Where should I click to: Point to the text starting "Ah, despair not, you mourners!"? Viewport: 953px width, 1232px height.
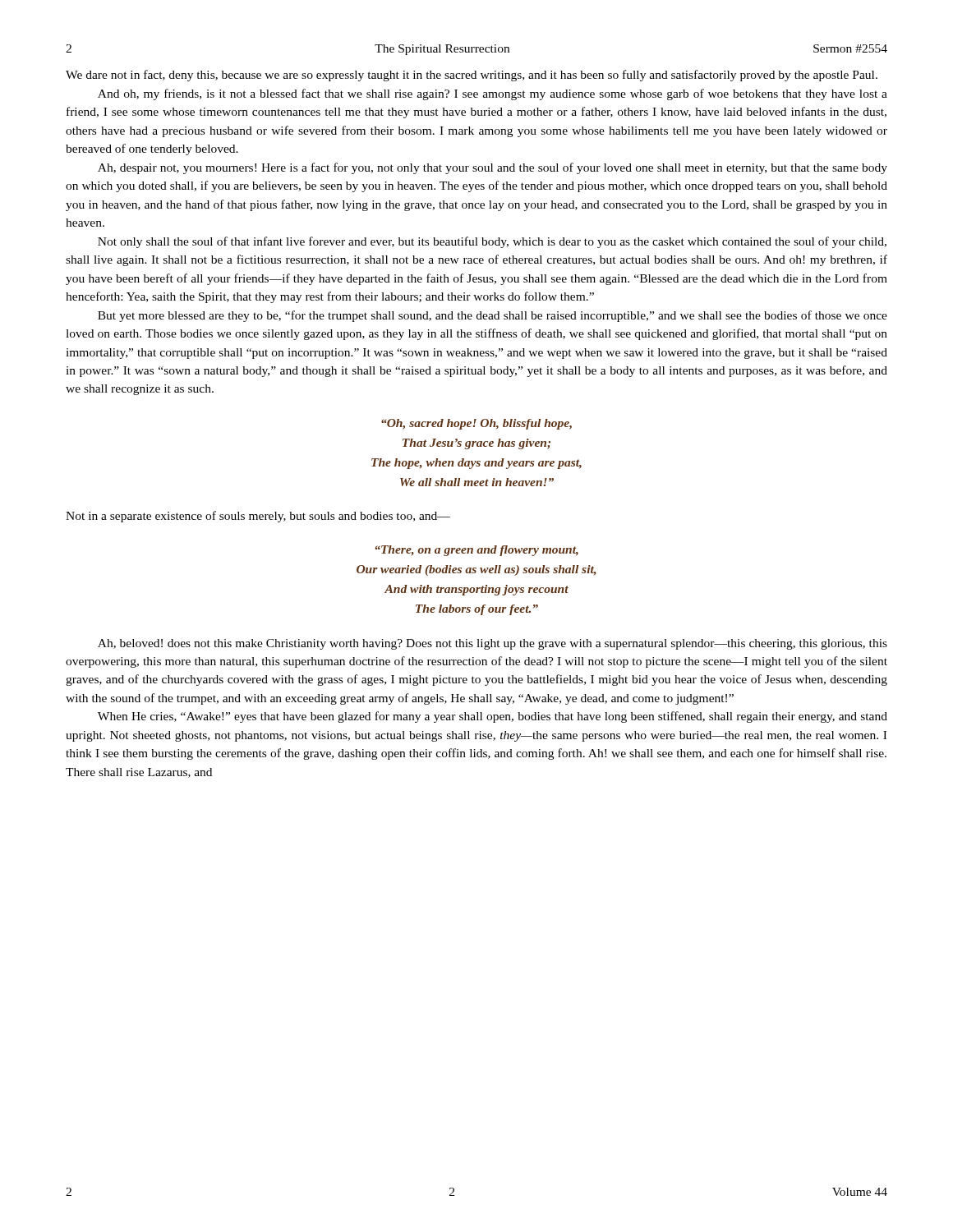pos(476,195)
